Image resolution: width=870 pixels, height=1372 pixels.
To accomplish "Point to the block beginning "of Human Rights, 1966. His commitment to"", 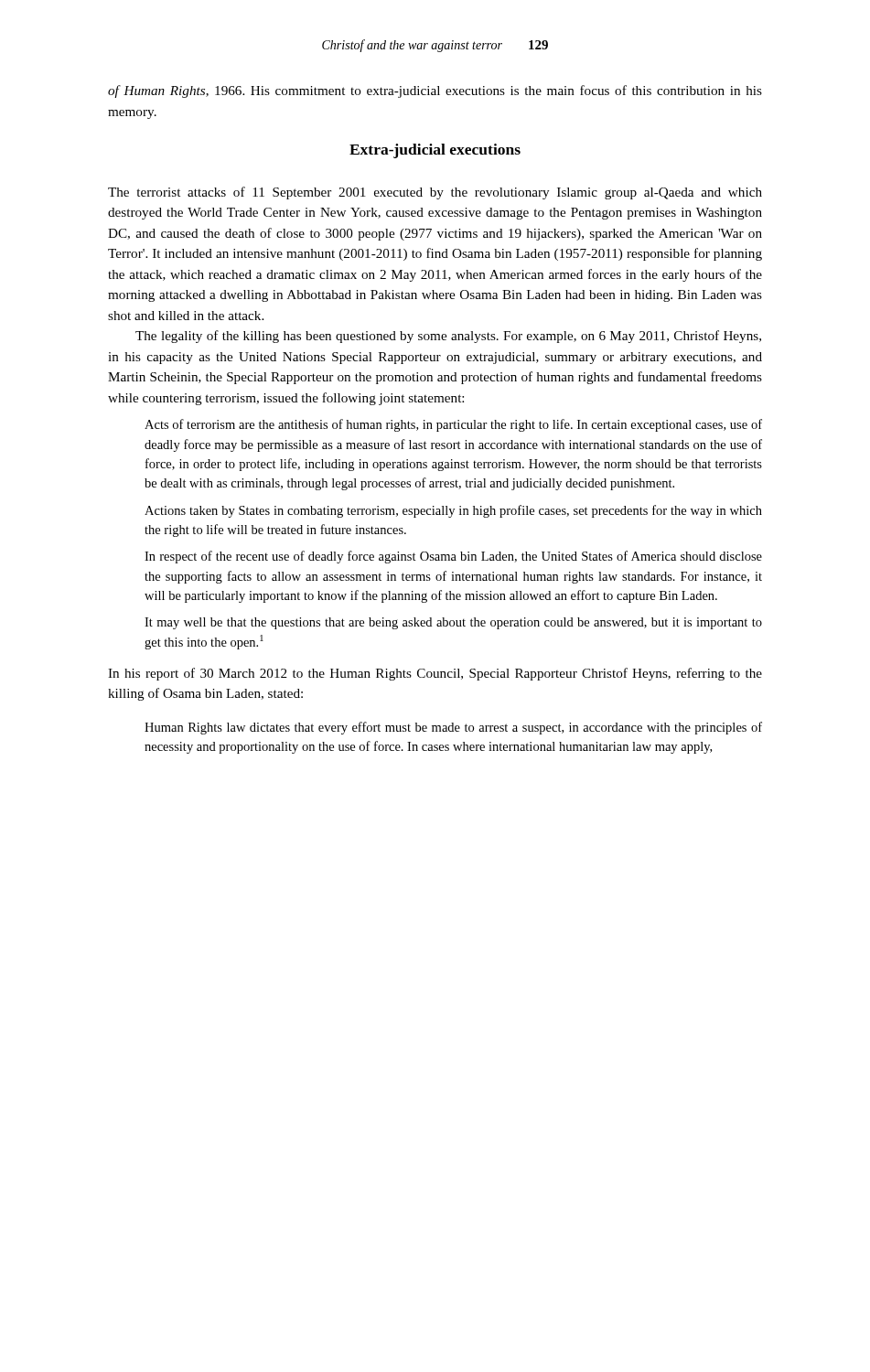I will click(x=435, y=100).
